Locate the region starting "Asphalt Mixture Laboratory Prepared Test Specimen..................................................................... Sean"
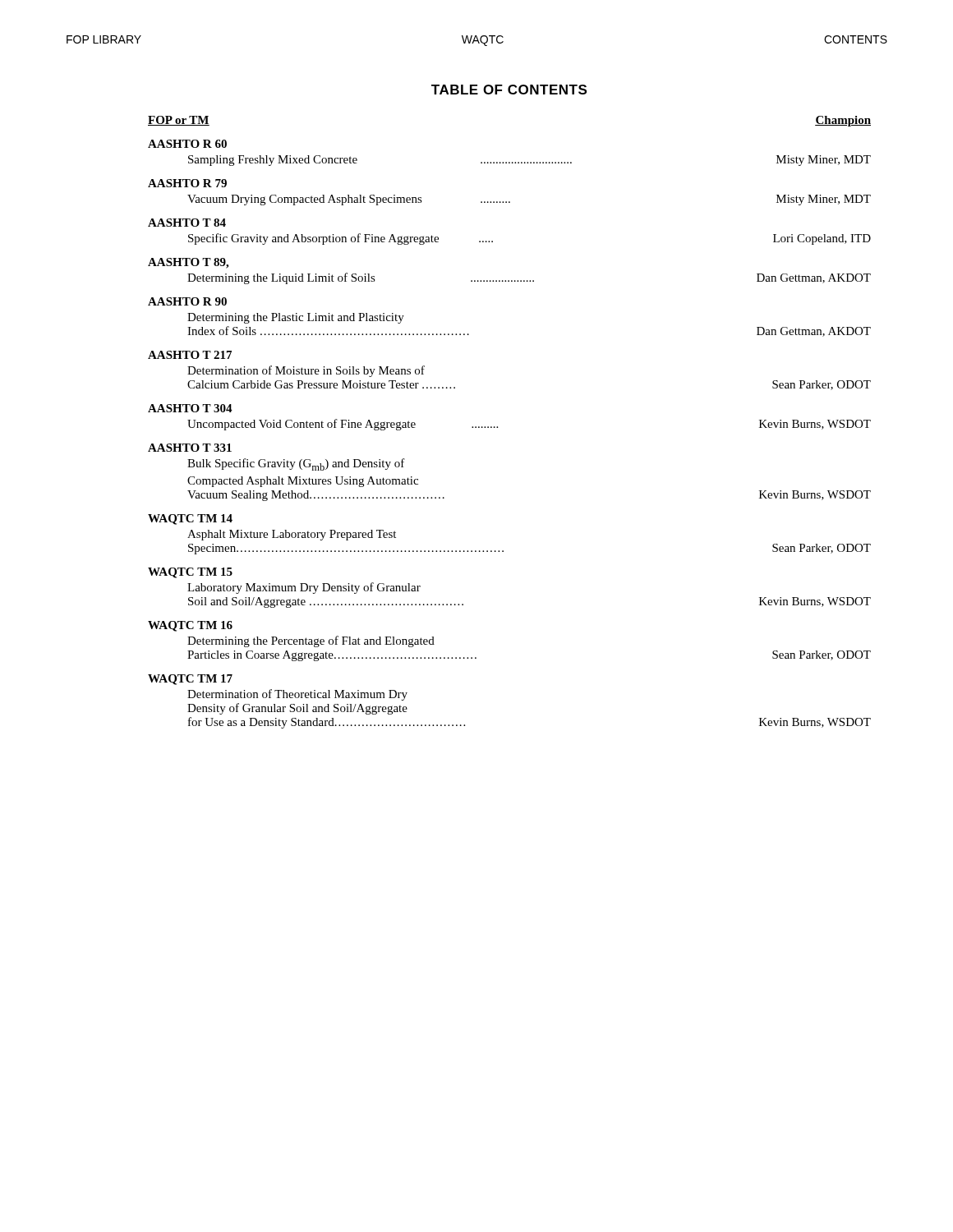 (292, 535)
